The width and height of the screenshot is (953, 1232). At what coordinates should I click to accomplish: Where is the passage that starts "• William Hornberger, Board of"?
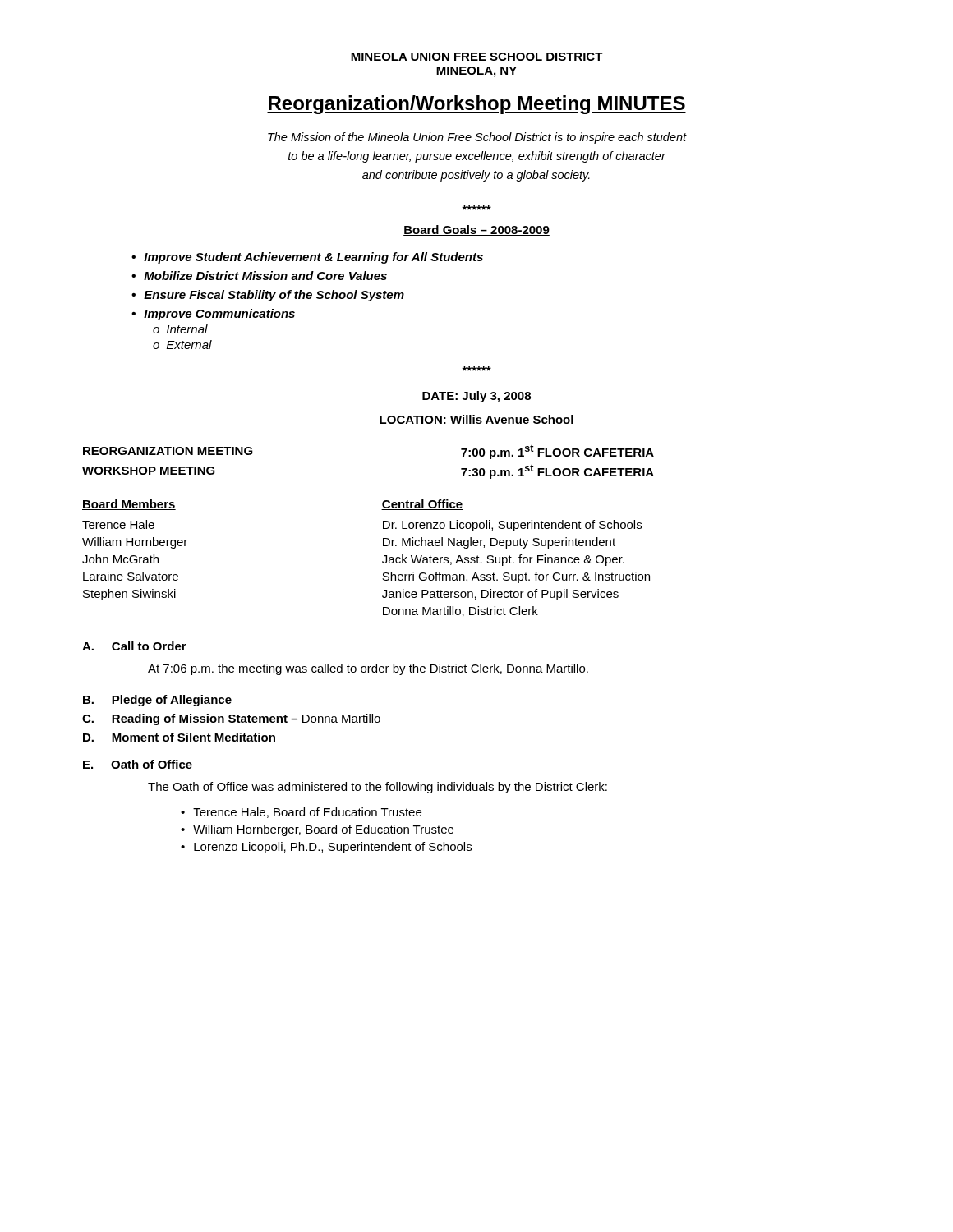click(318, 829)
